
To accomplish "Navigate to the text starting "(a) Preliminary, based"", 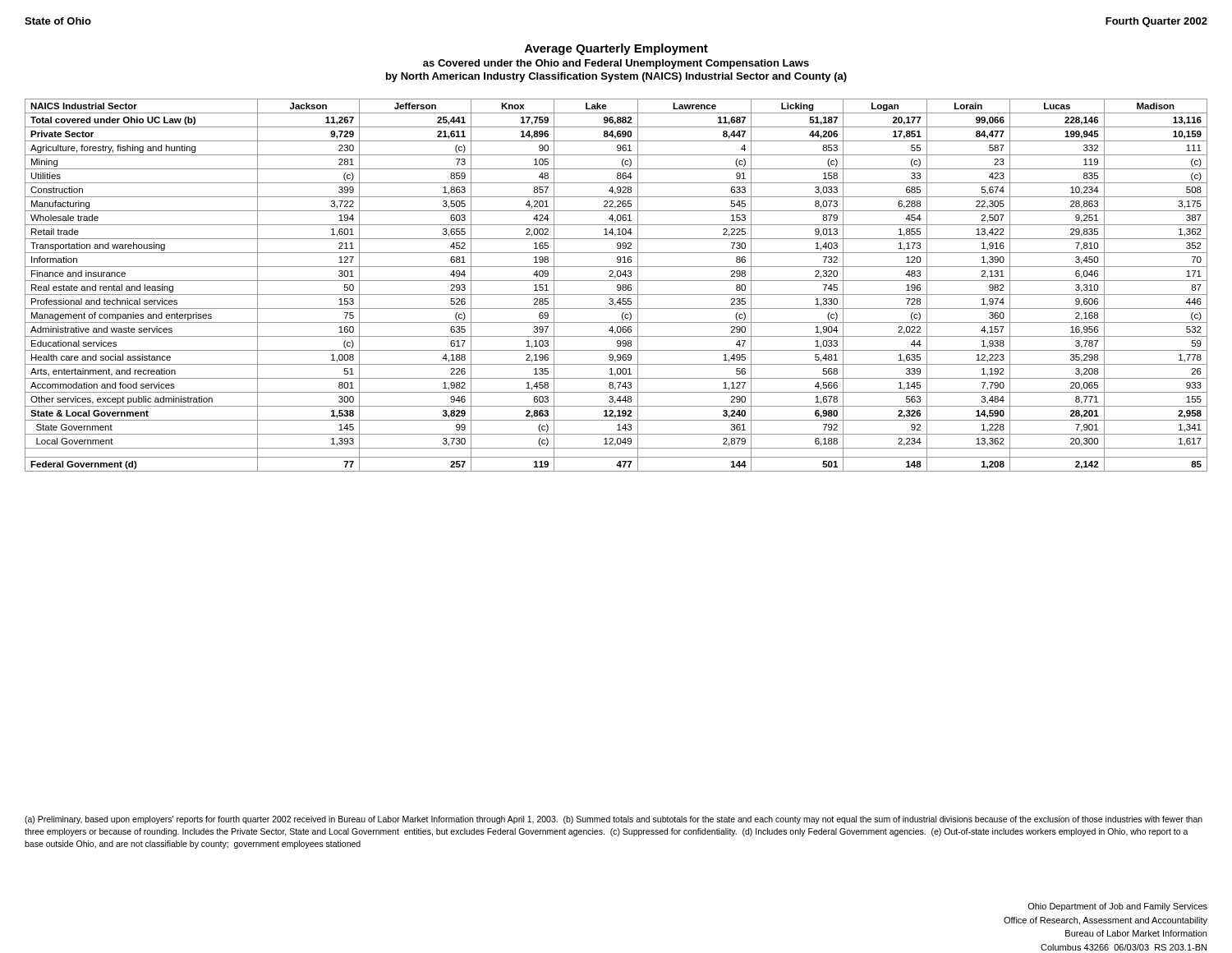I will (x=614, y=832).
